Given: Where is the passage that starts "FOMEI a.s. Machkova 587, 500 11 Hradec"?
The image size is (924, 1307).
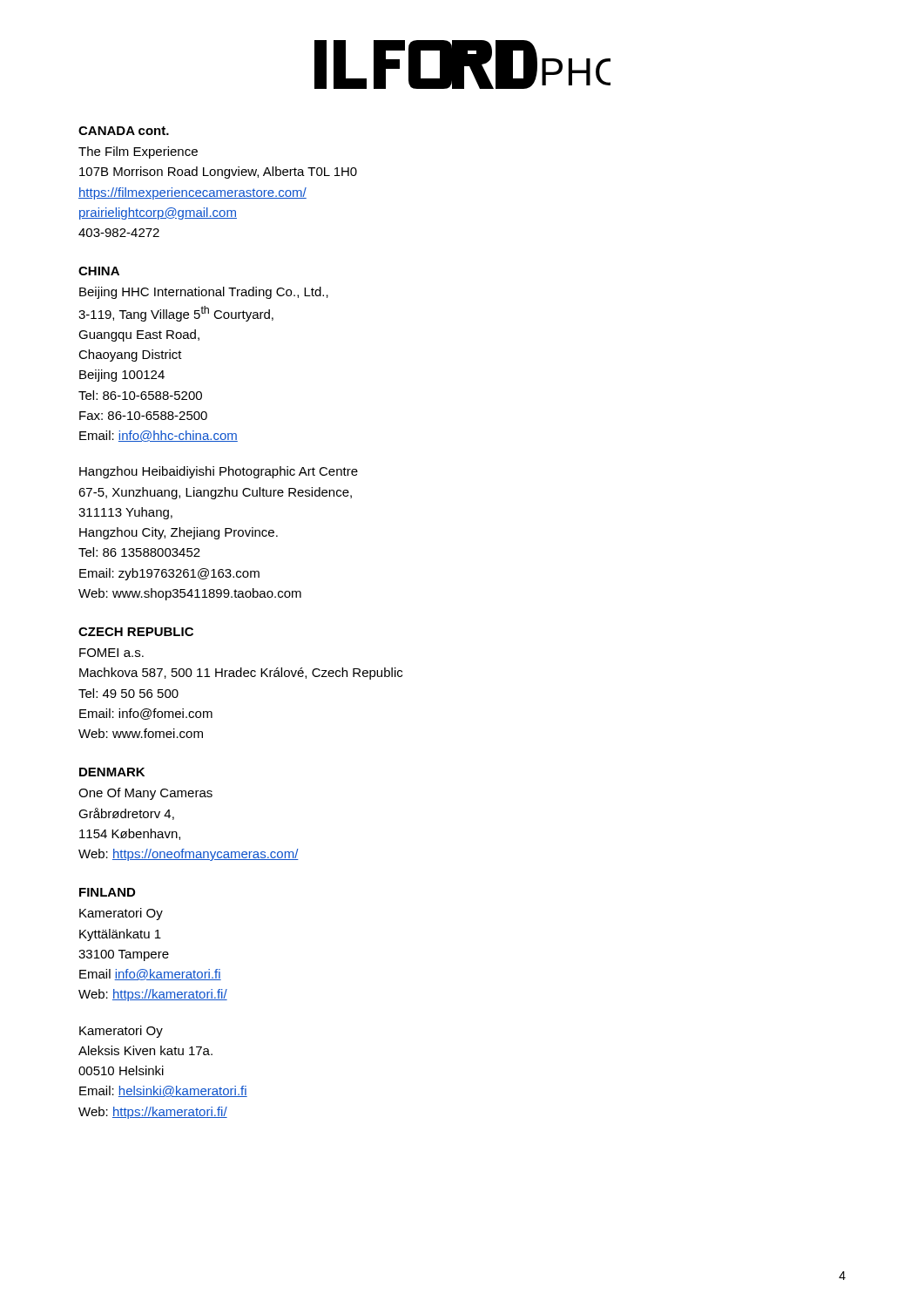Looking at the screenshot, I should [x=111, y=653].
